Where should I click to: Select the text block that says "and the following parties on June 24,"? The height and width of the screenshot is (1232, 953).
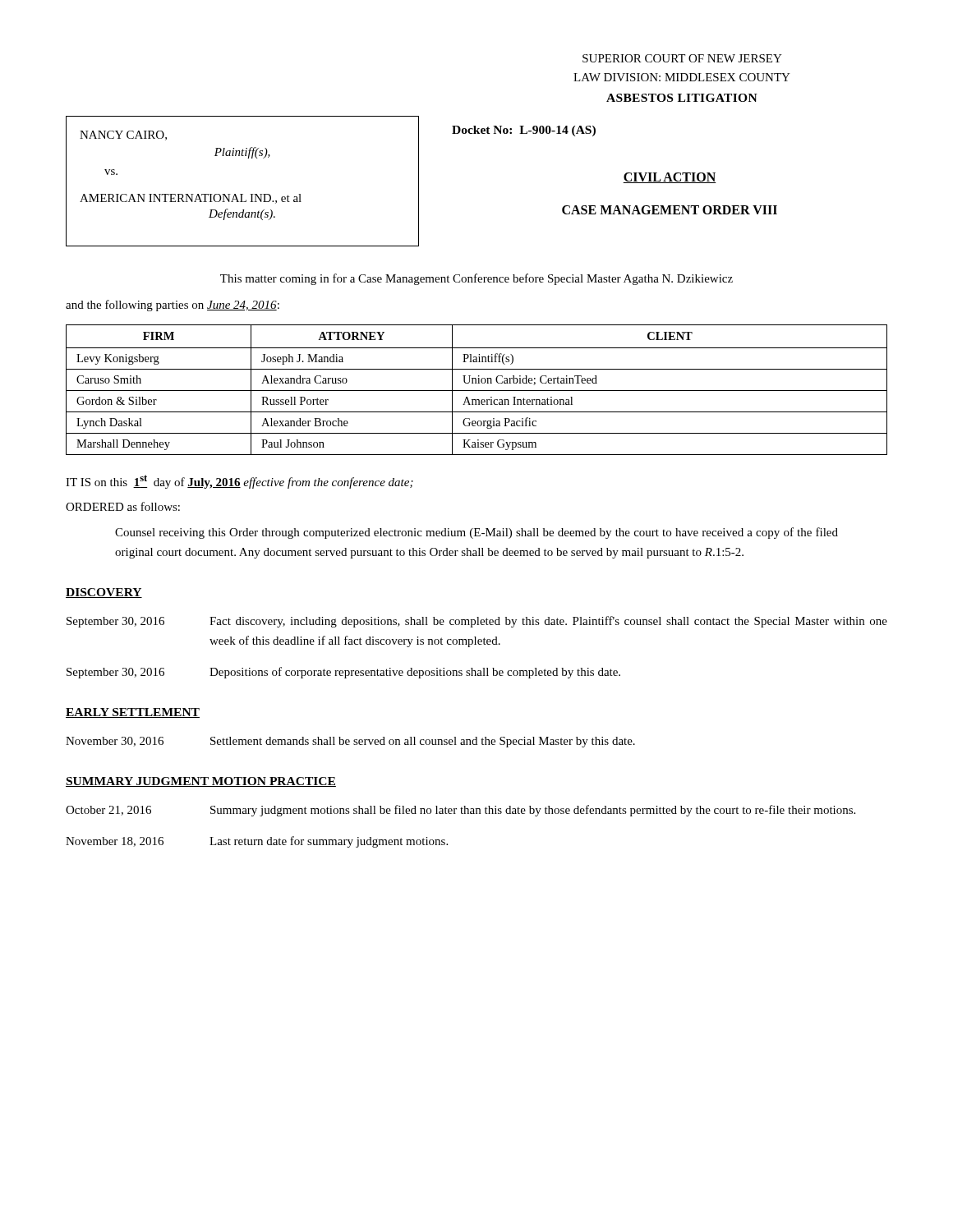173,305
